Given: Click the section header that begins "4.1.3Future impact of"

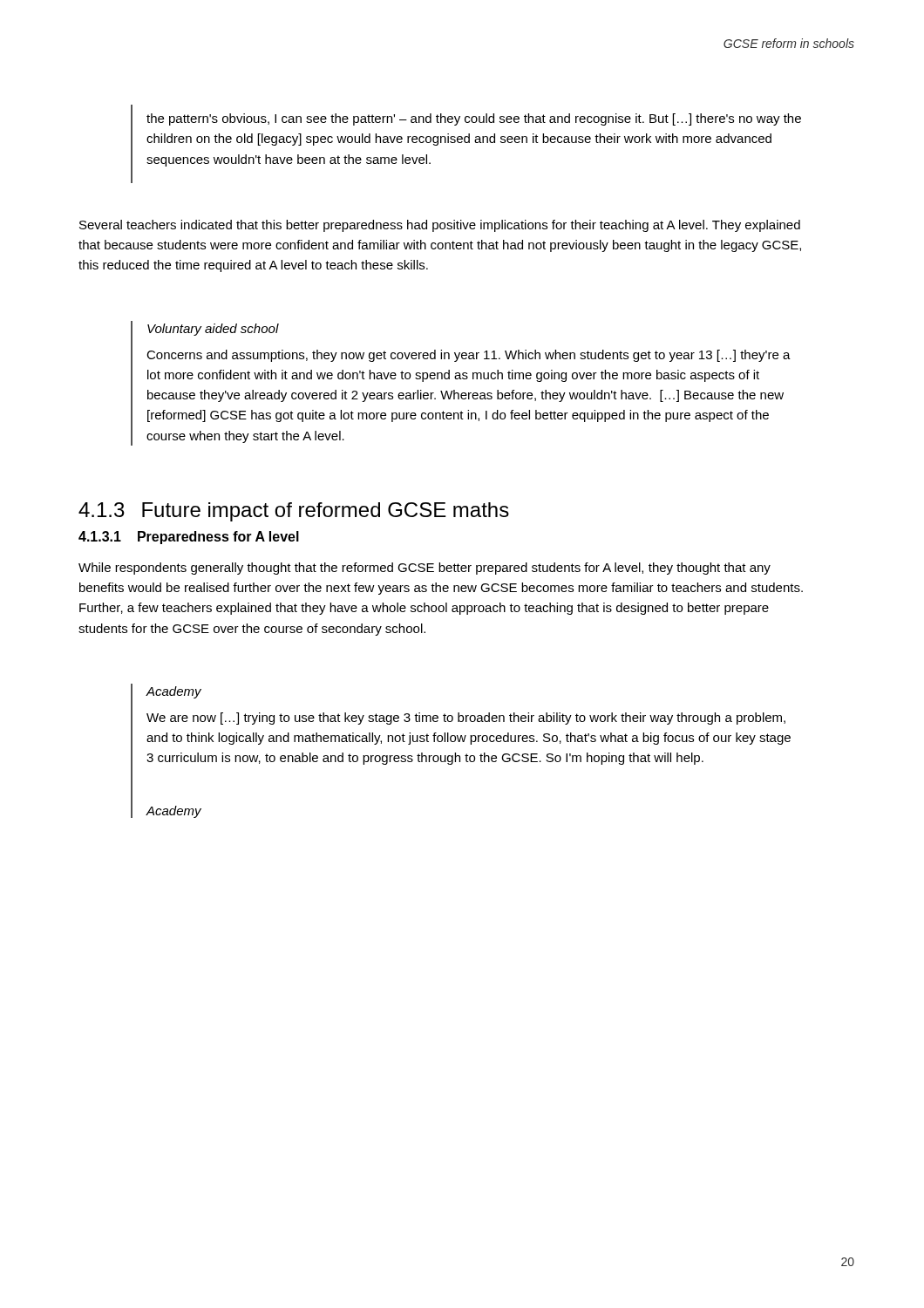Looking at the screenshot, I should pos(466,510).
